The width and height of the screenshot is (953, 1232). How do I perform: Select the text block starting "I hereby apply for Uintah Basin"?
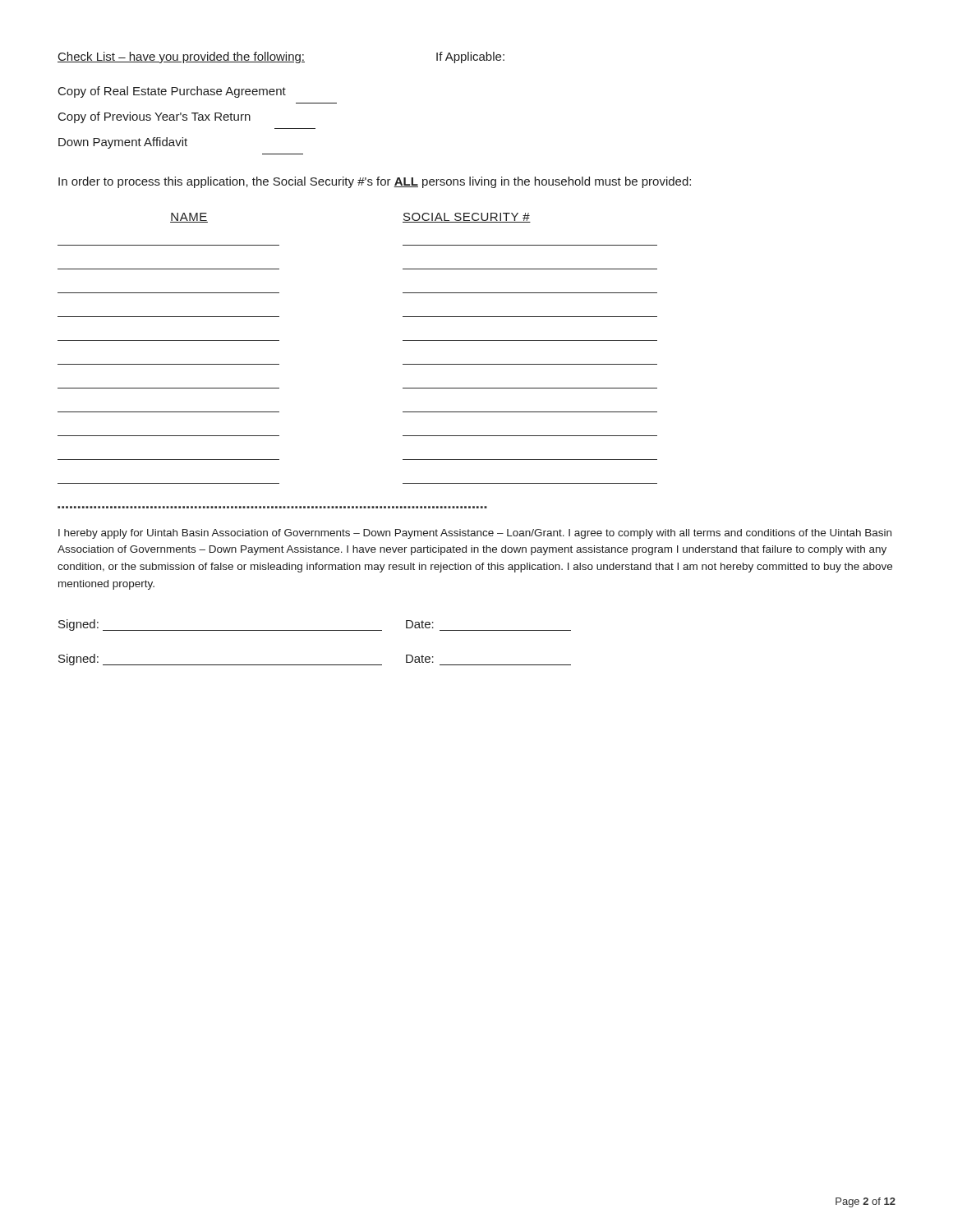point(475,558)
